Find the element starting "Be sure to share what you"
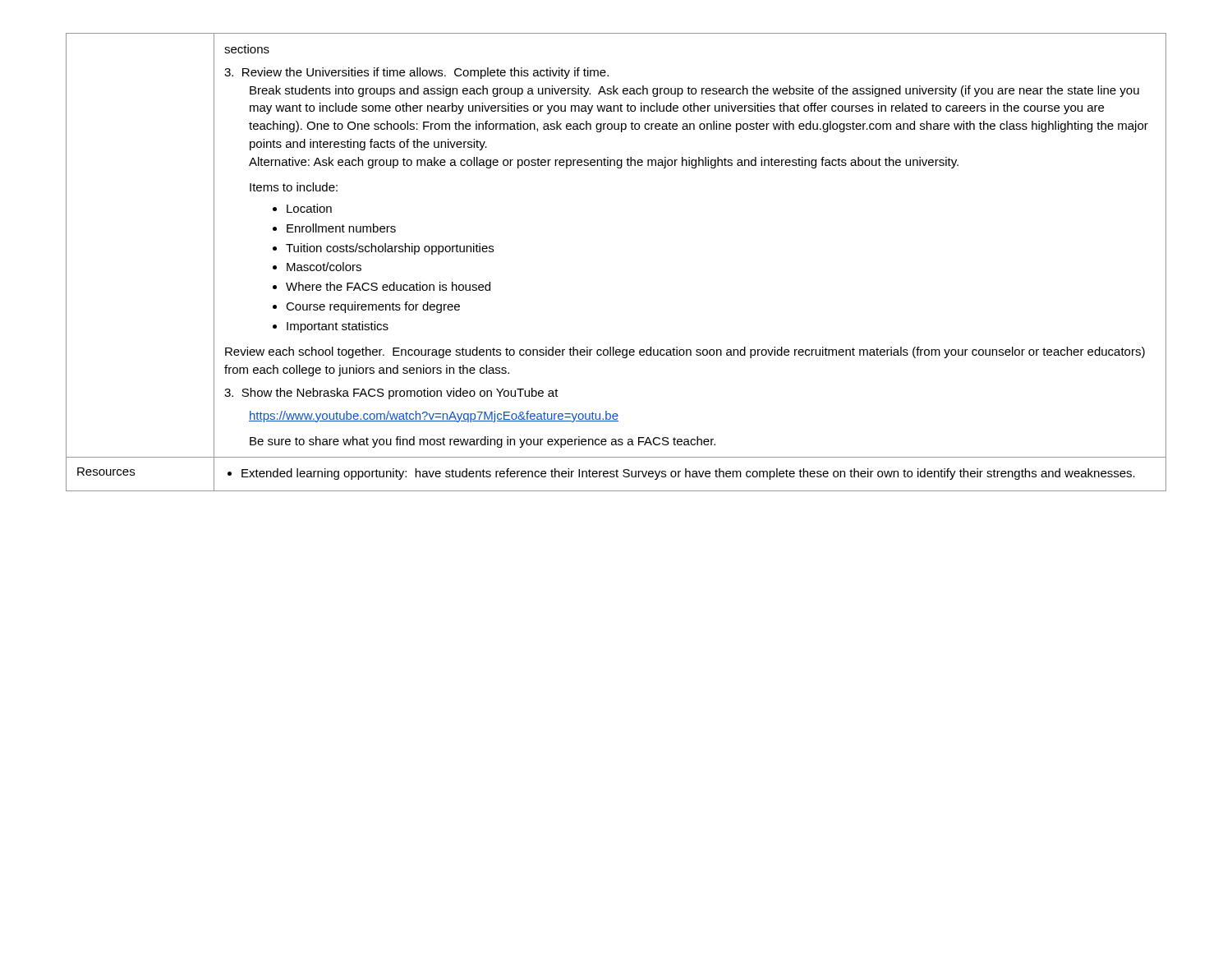1232x953 pixels. tap(483, 441)
